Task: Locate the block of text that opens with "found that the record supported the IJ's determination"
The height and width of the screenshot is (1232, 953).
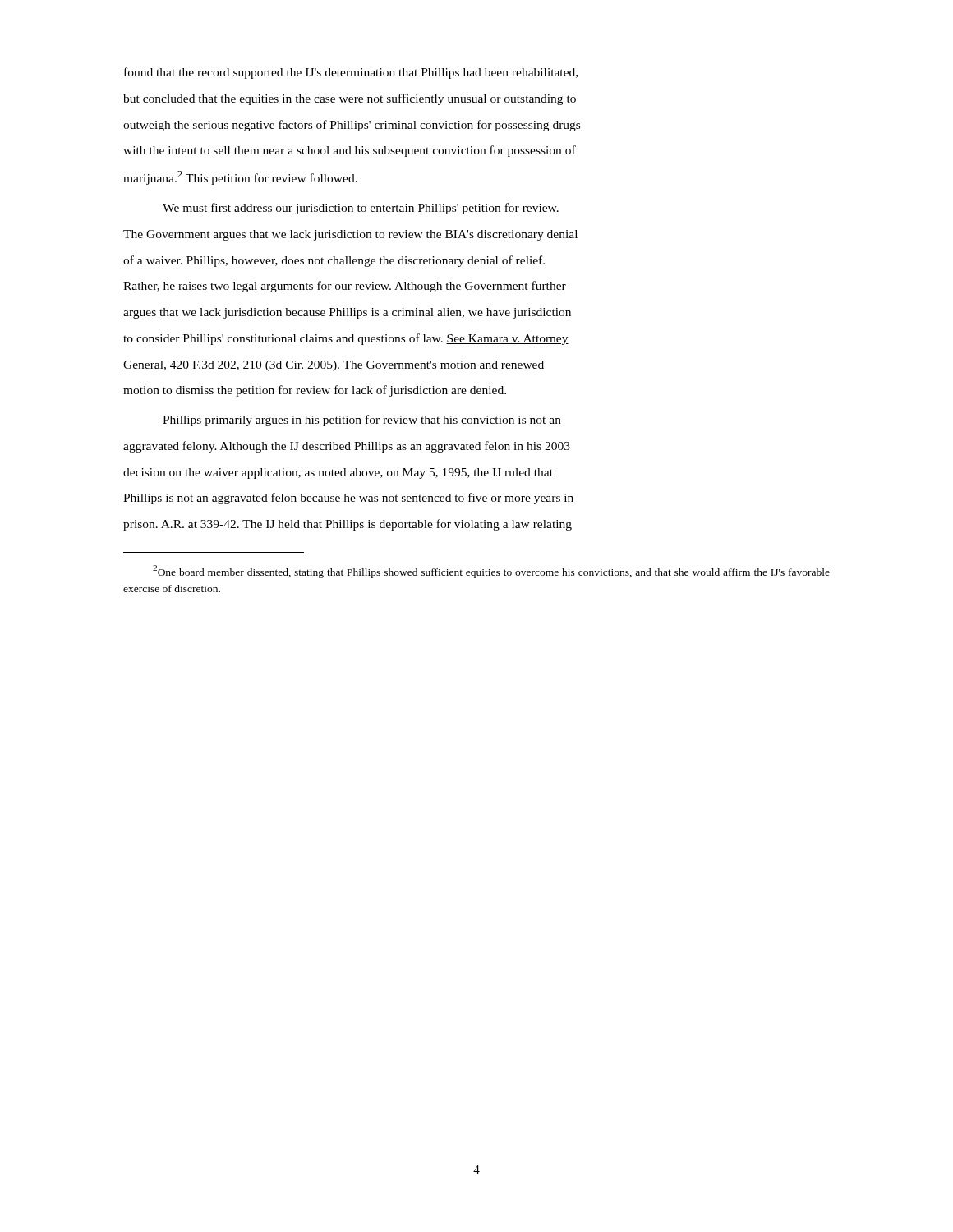Action: 476,125
